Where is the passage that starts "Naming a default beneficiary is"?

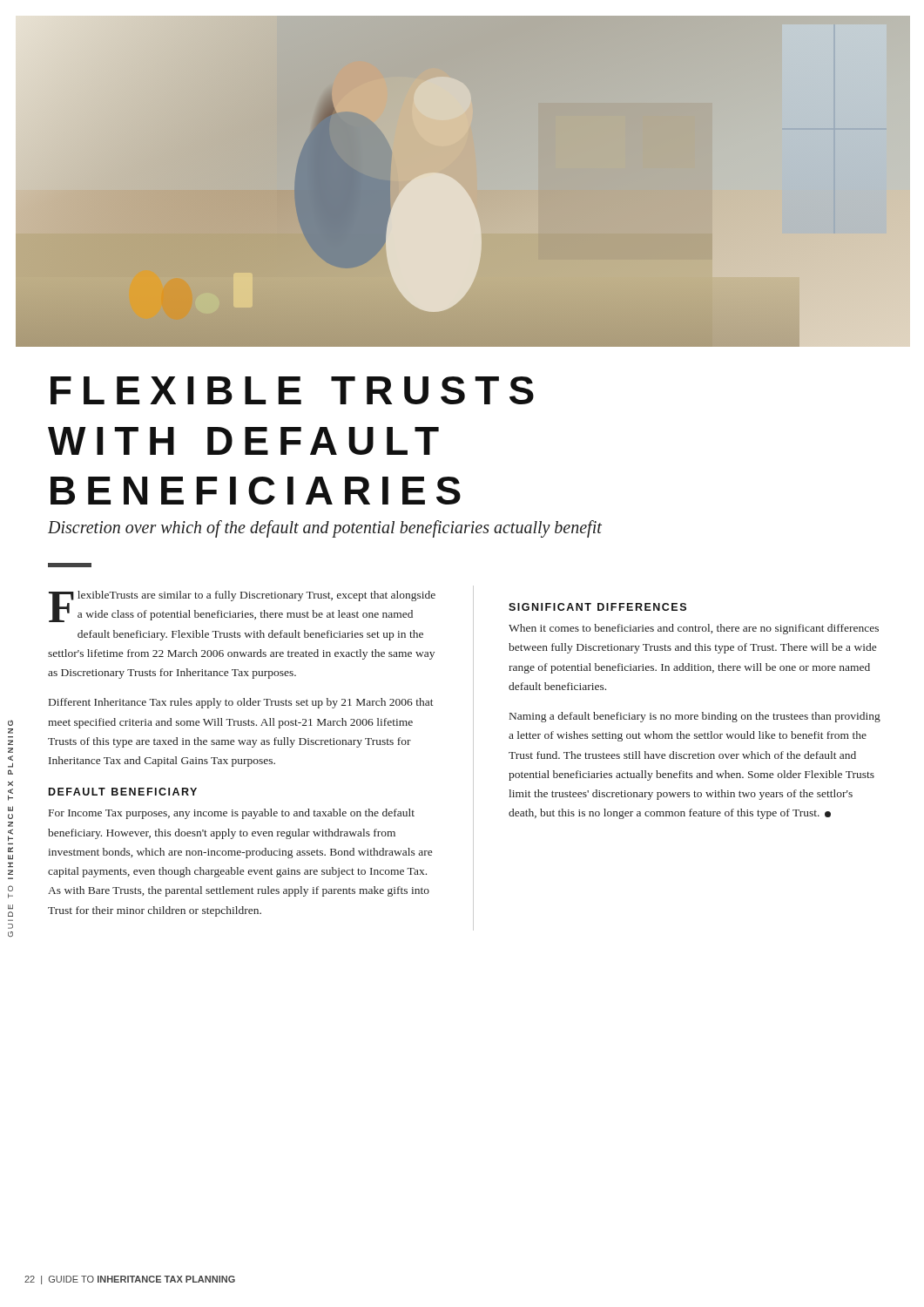coord(694,764)
